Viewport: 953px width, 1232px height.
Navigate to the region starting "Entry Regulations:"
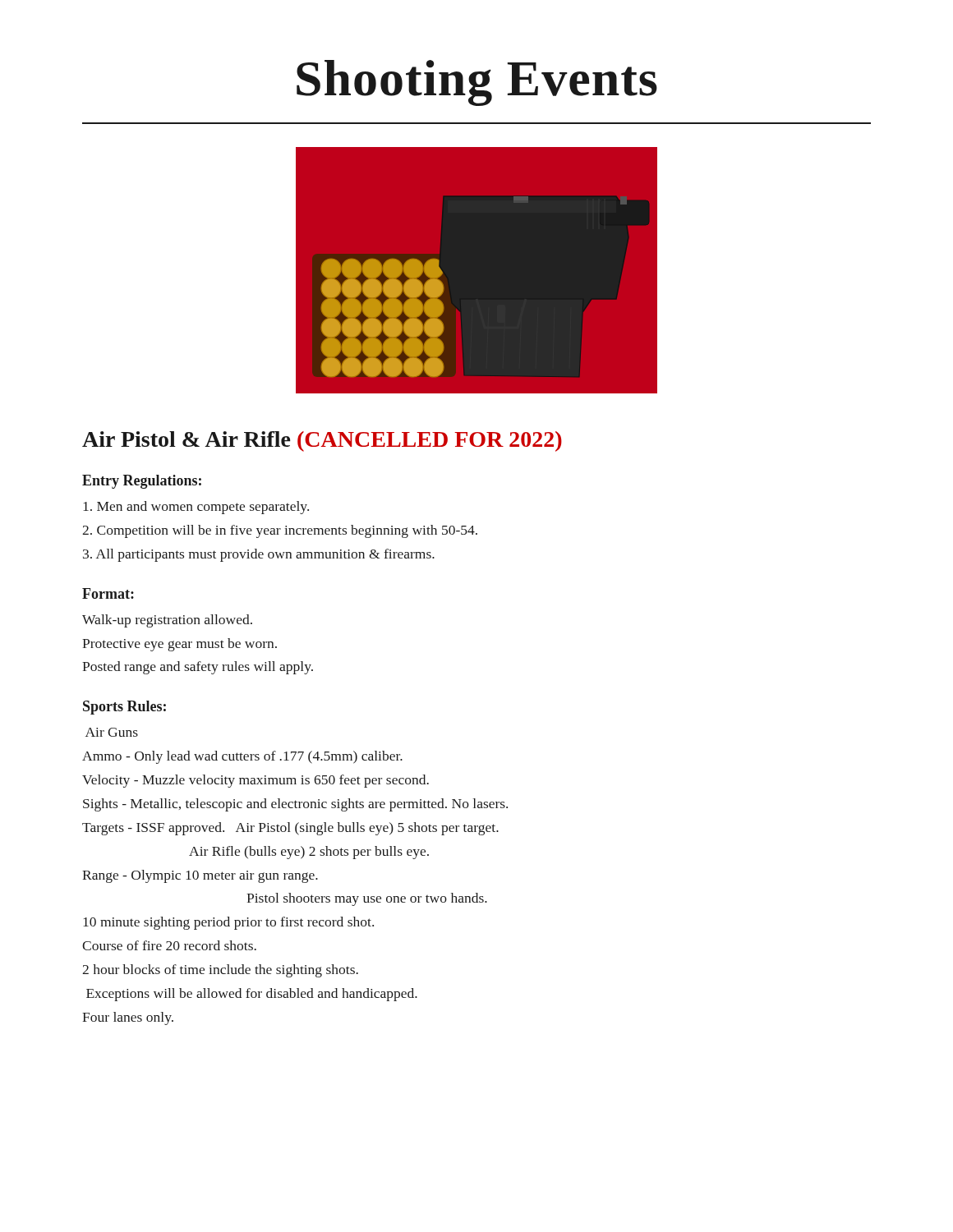pyautogui.click(x=142, y=482)
